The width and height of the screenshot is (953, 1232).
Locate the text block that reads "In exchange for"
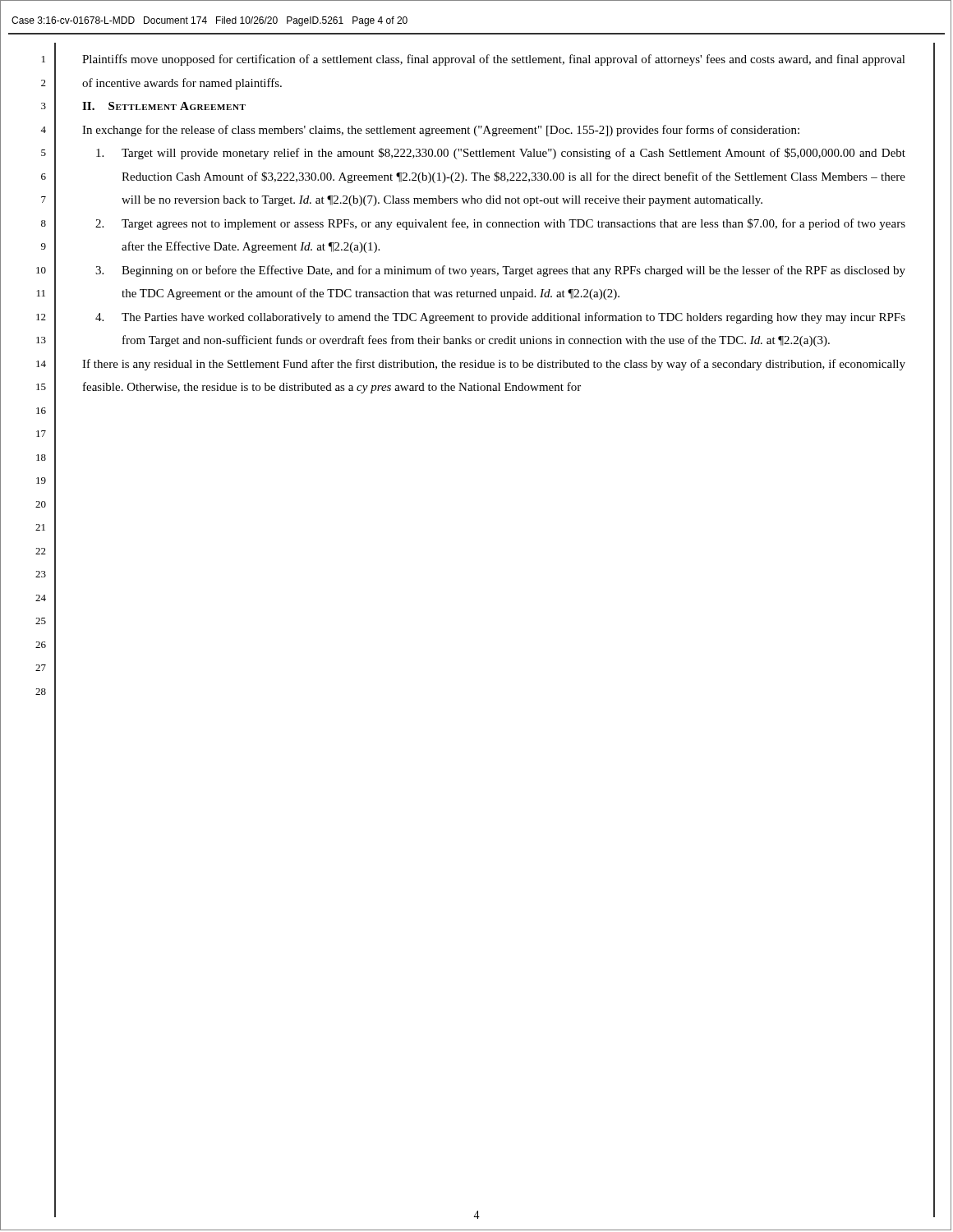tap(441, 129)
